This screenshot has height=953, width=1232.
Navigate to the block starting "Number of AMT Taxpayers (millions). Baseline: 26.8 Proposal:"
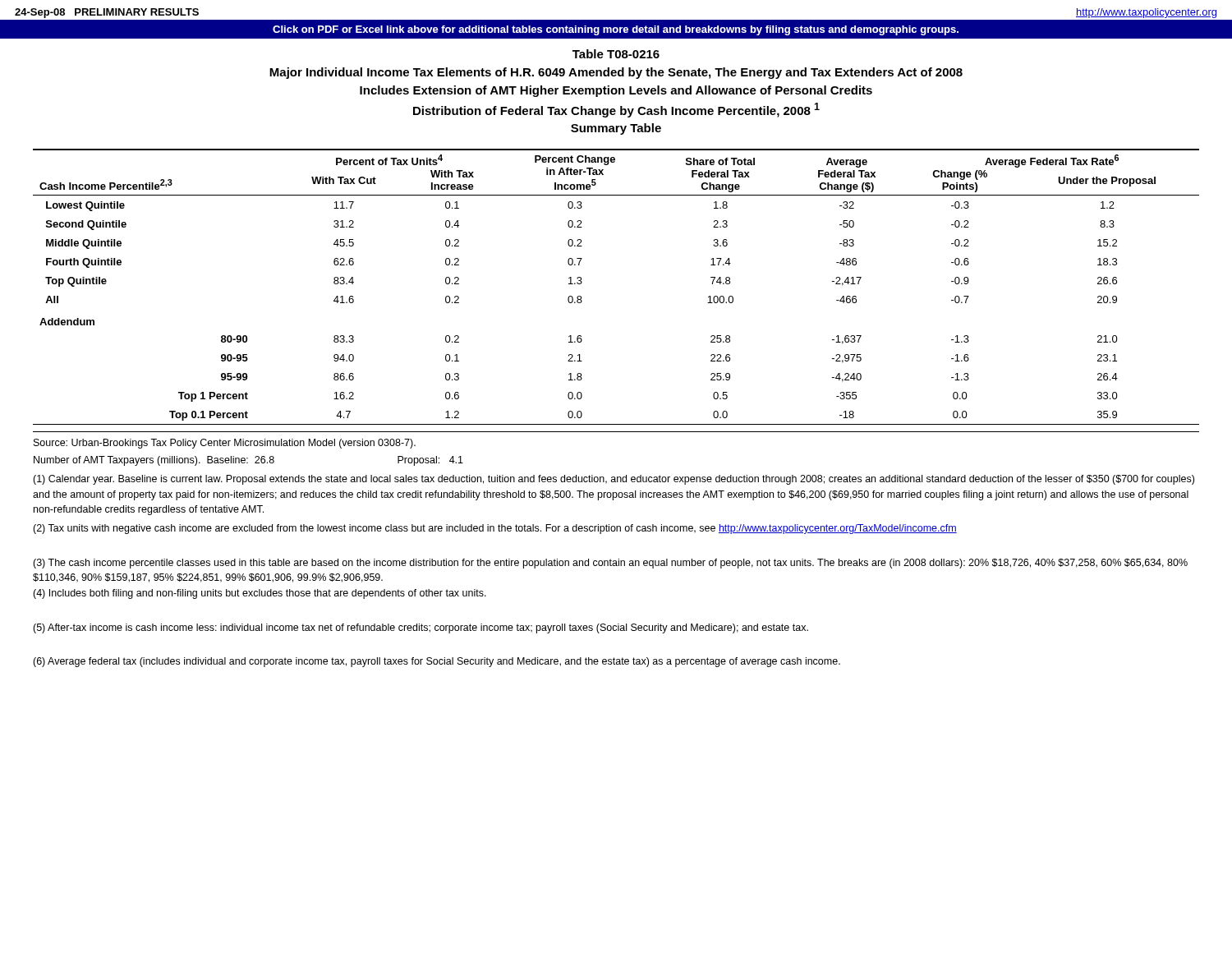pos(248,460)
